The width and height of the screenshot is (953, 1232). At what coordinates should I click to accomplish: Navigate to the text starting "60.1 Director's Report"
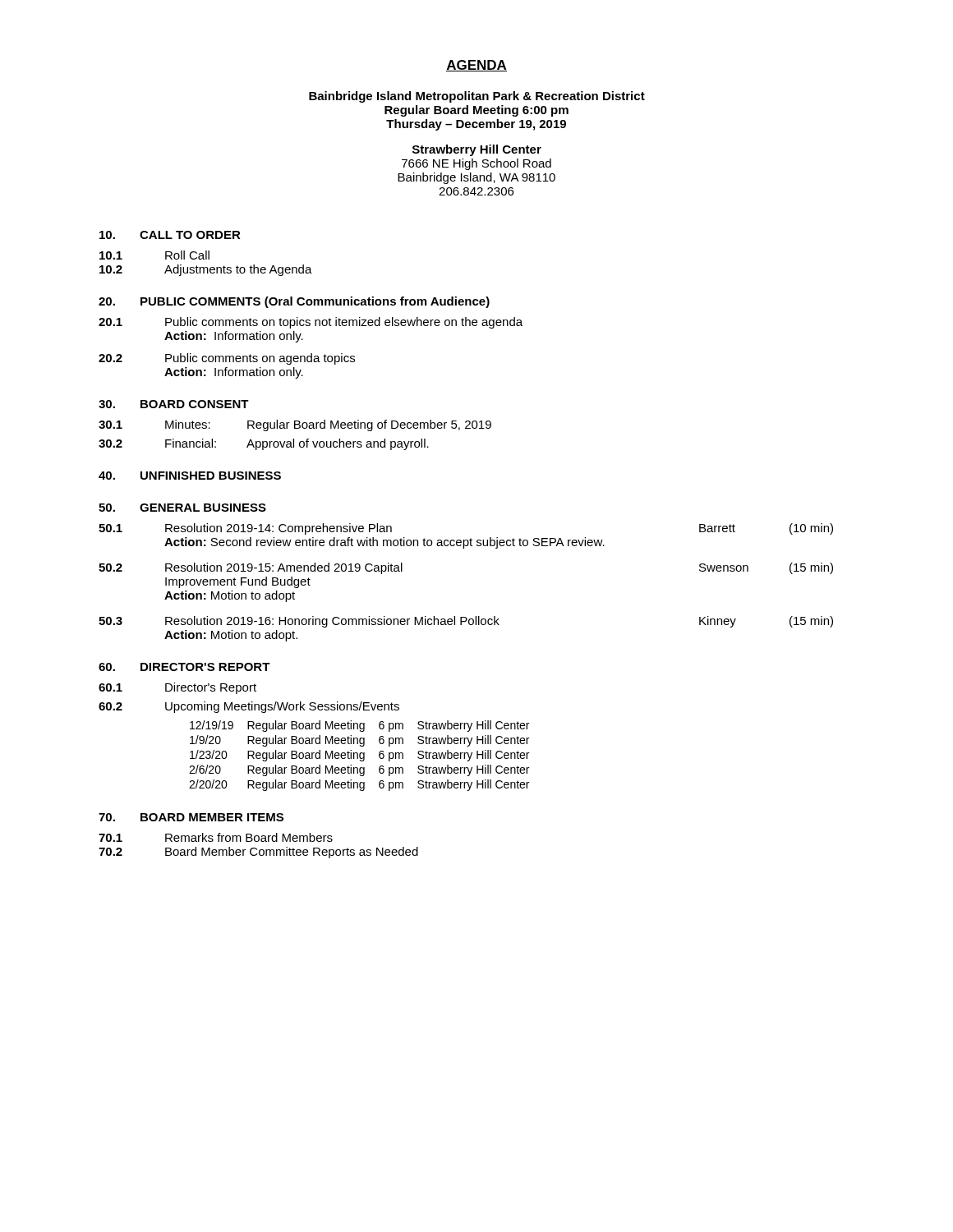[177, 688]
